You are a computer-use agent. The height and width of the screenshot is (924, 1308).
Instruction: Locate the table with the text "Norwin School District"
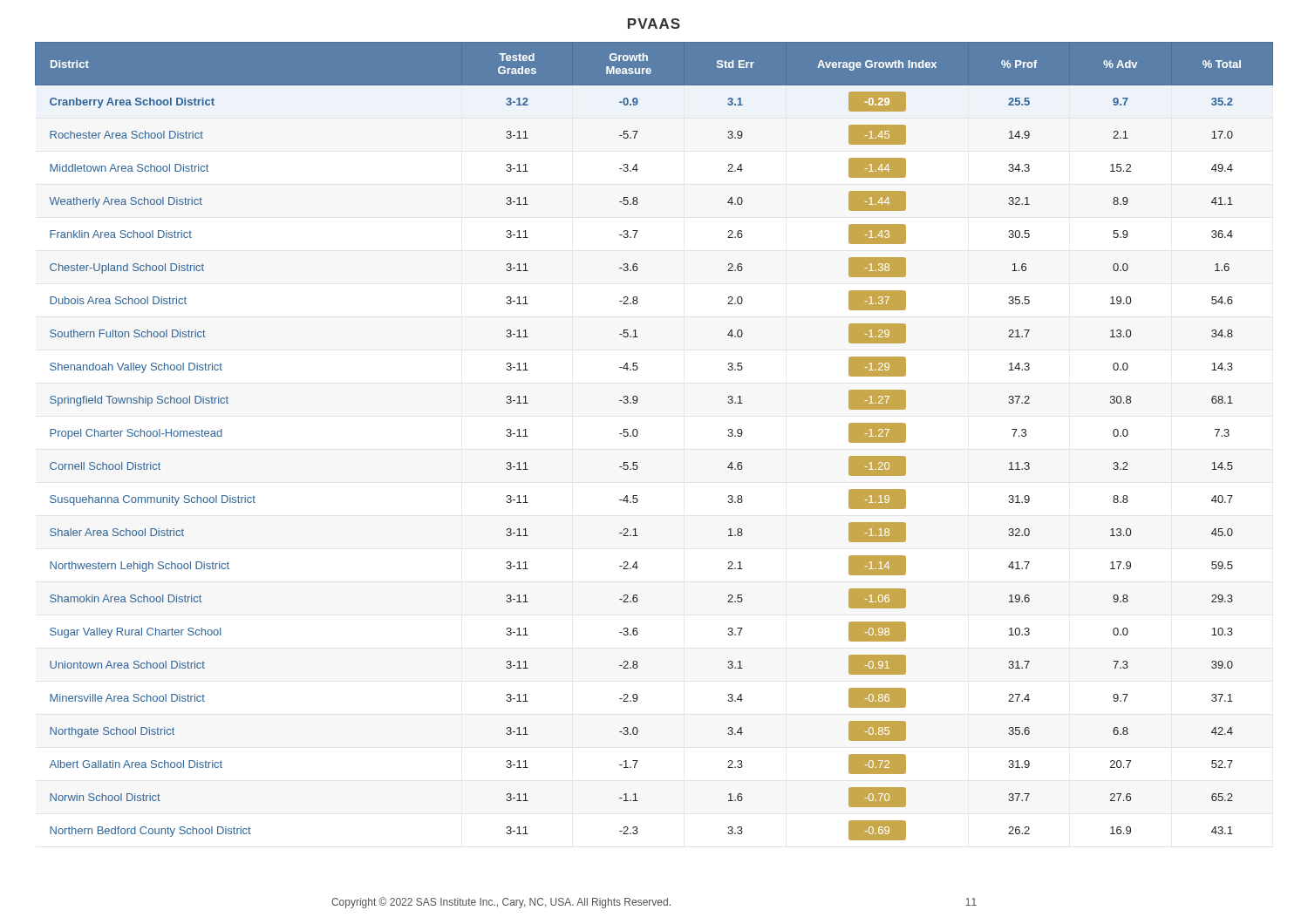[x=654, y=445]
